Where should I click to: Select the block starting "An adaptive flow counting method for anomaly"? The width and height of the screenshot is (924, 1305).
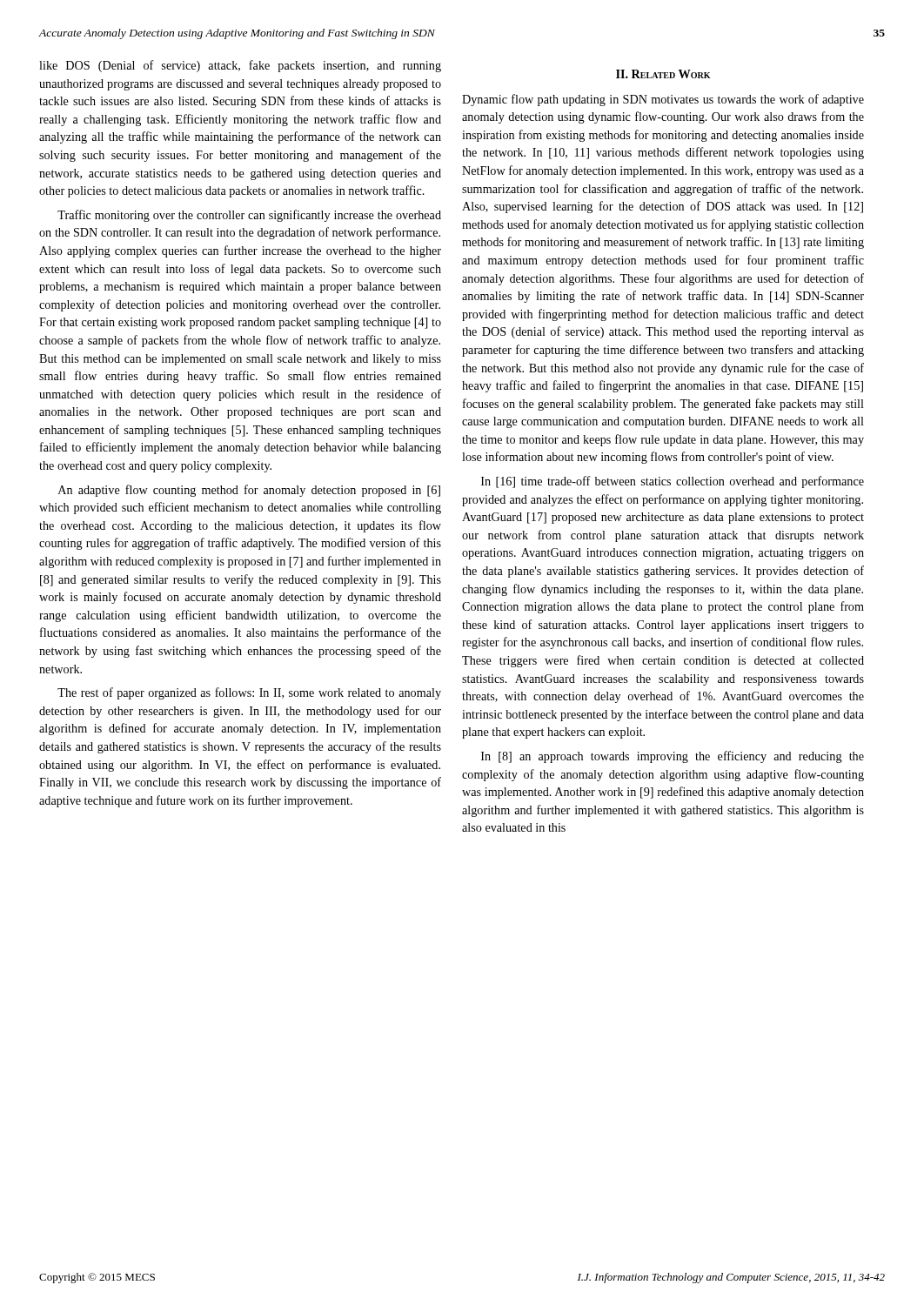[240, 579]
